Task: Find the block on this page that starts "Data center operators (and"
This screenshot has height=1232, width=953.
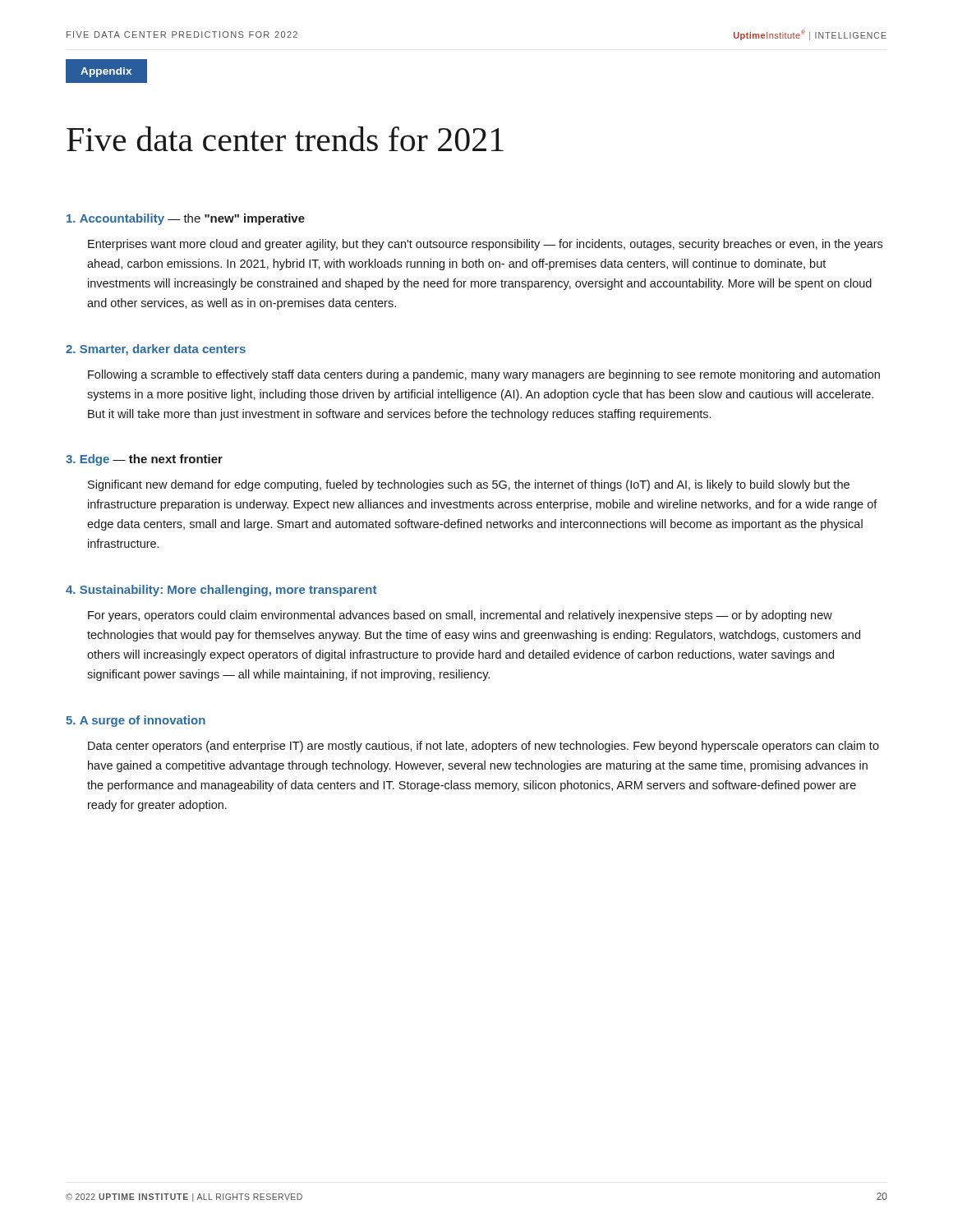Action: pos(483,775)
